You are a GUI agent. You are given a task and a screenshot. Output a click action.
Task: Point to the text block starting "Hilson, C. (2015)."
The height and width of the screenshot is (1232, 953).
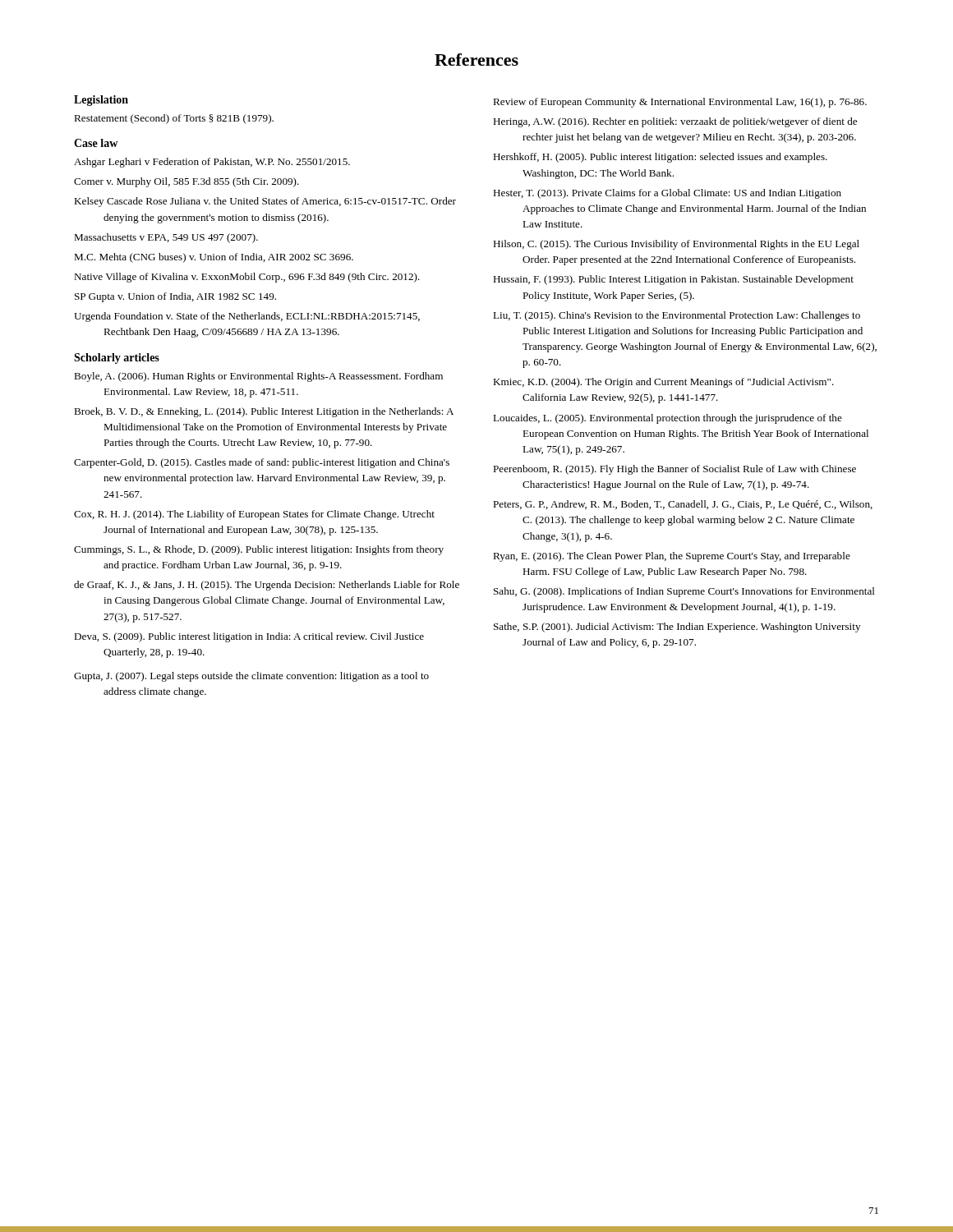coord(676,252)
